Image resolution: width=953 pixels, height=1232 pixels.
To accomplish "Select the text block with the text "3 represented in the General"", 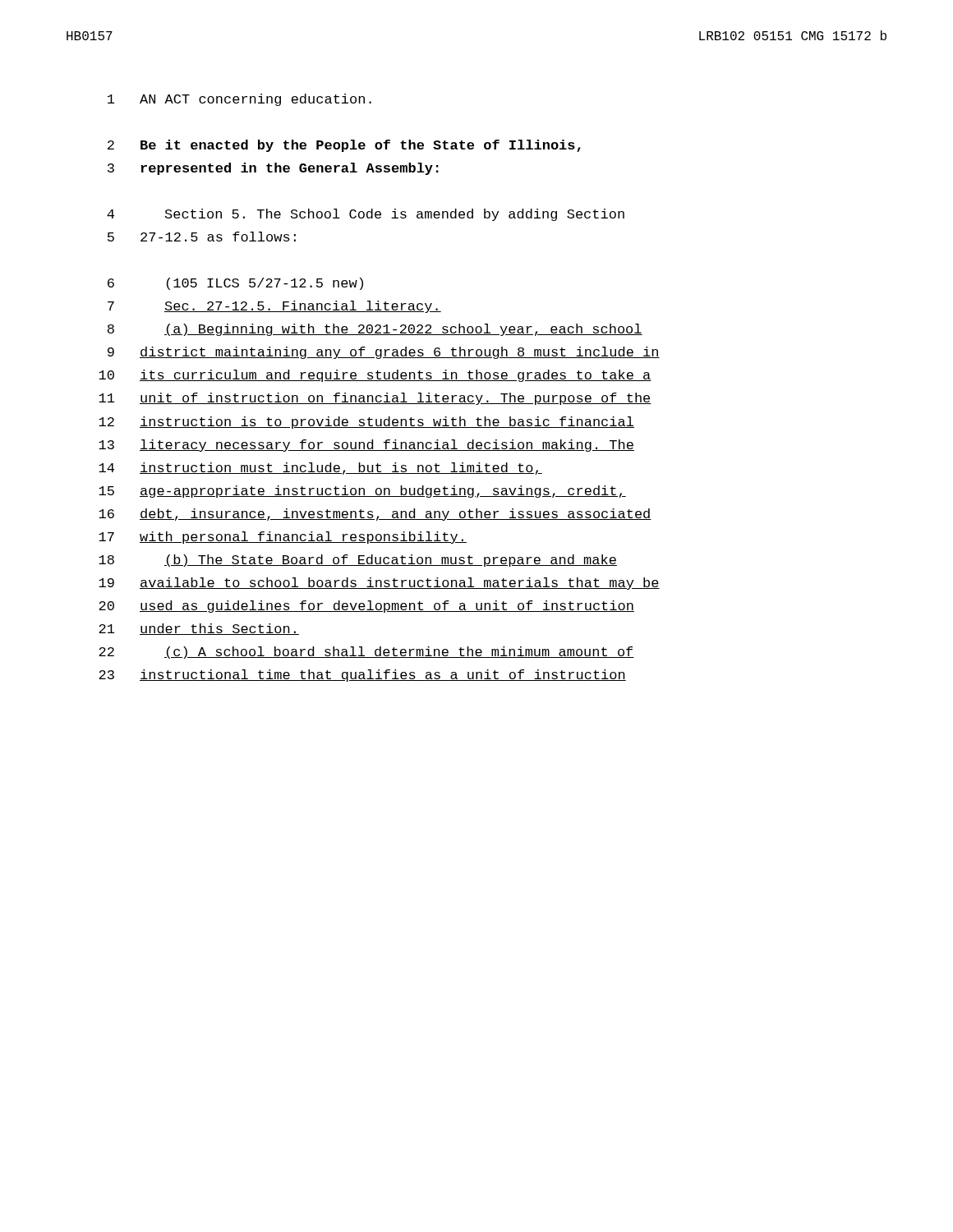I will pos(273,169).
